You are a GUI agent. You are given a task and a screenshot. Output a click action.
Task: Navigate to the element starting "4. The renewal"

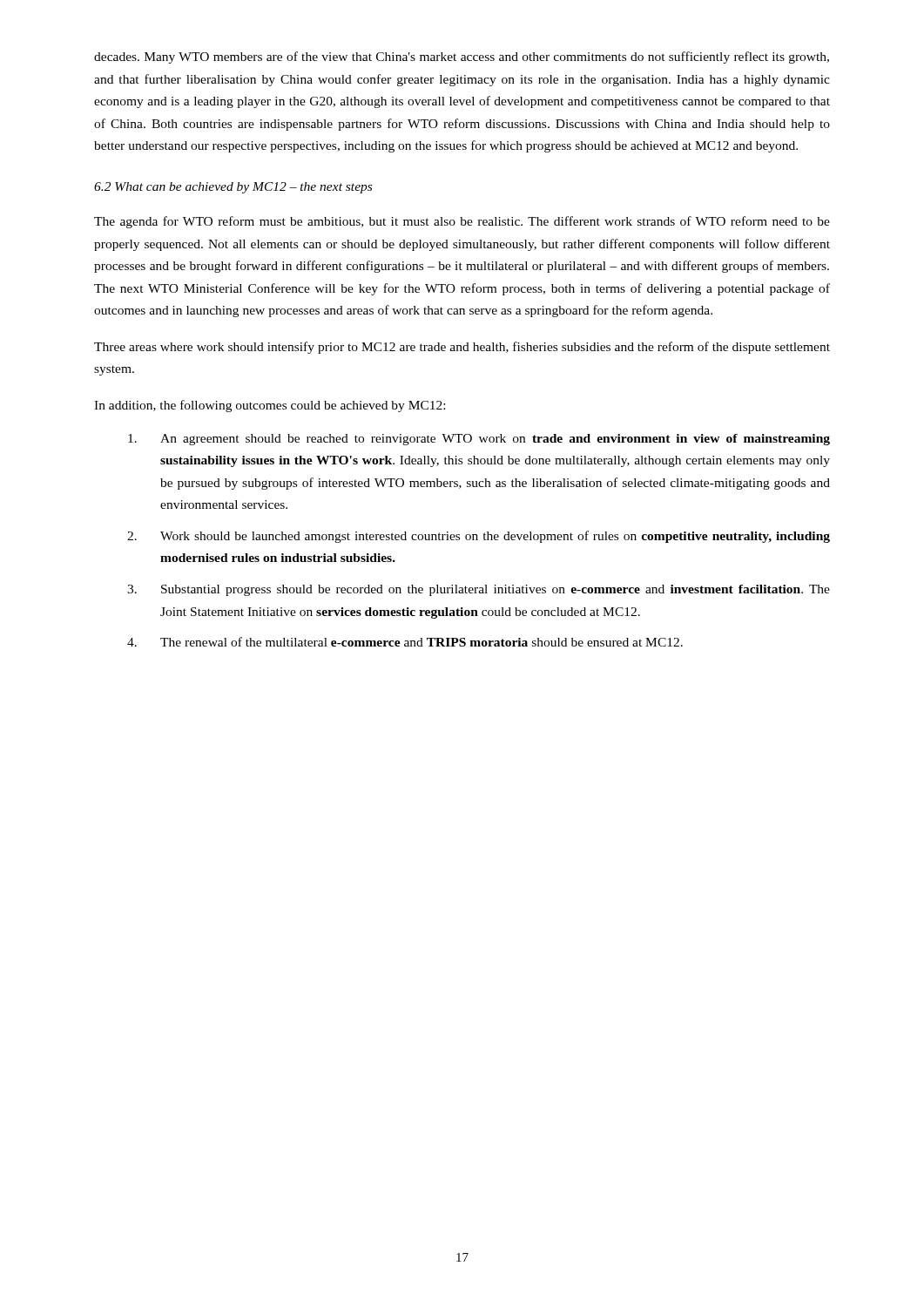[466, 642]
